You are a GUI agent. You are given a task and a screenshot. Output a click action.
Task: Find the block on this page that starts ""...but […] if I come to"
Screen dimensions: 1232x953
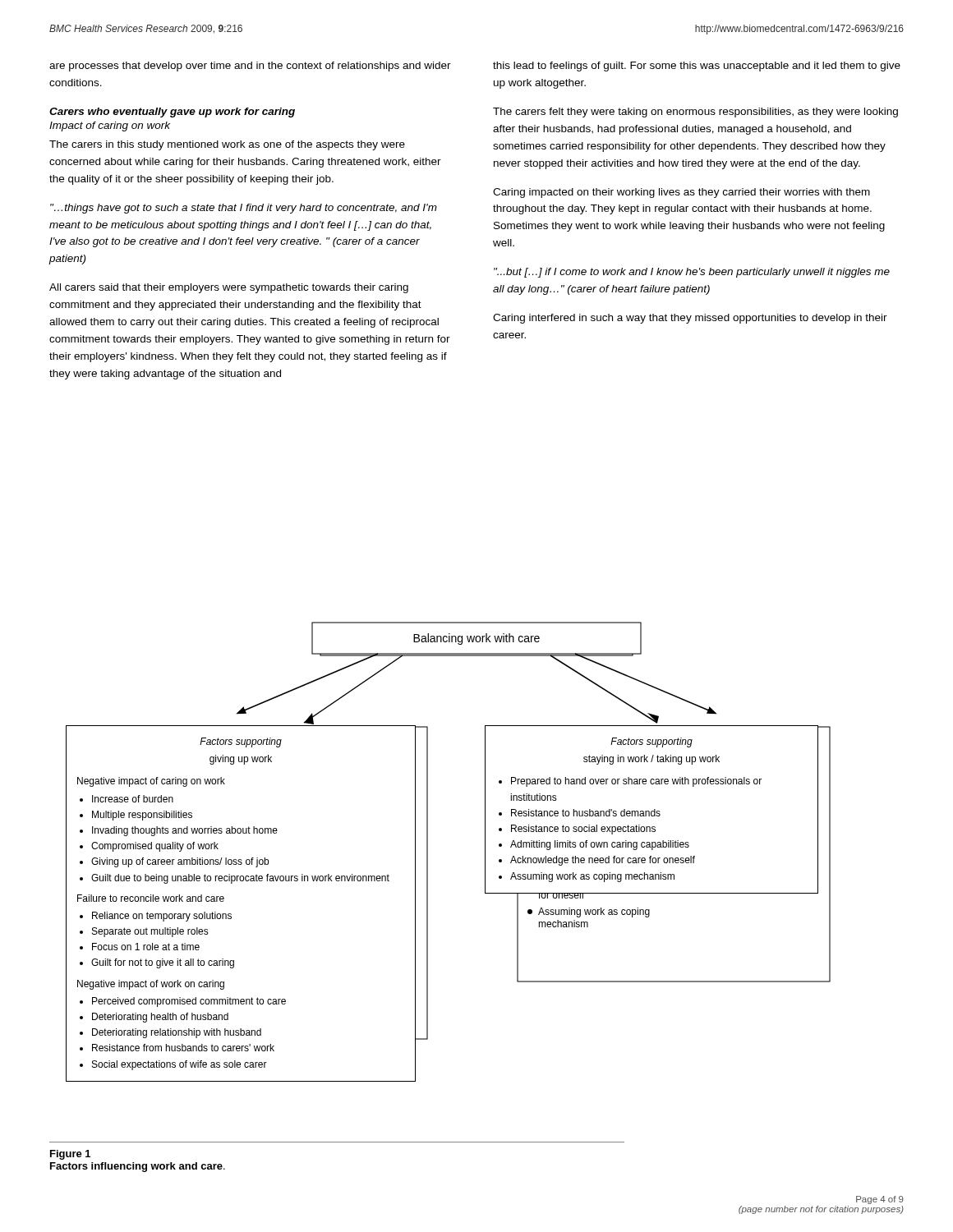tap(691, 280)
